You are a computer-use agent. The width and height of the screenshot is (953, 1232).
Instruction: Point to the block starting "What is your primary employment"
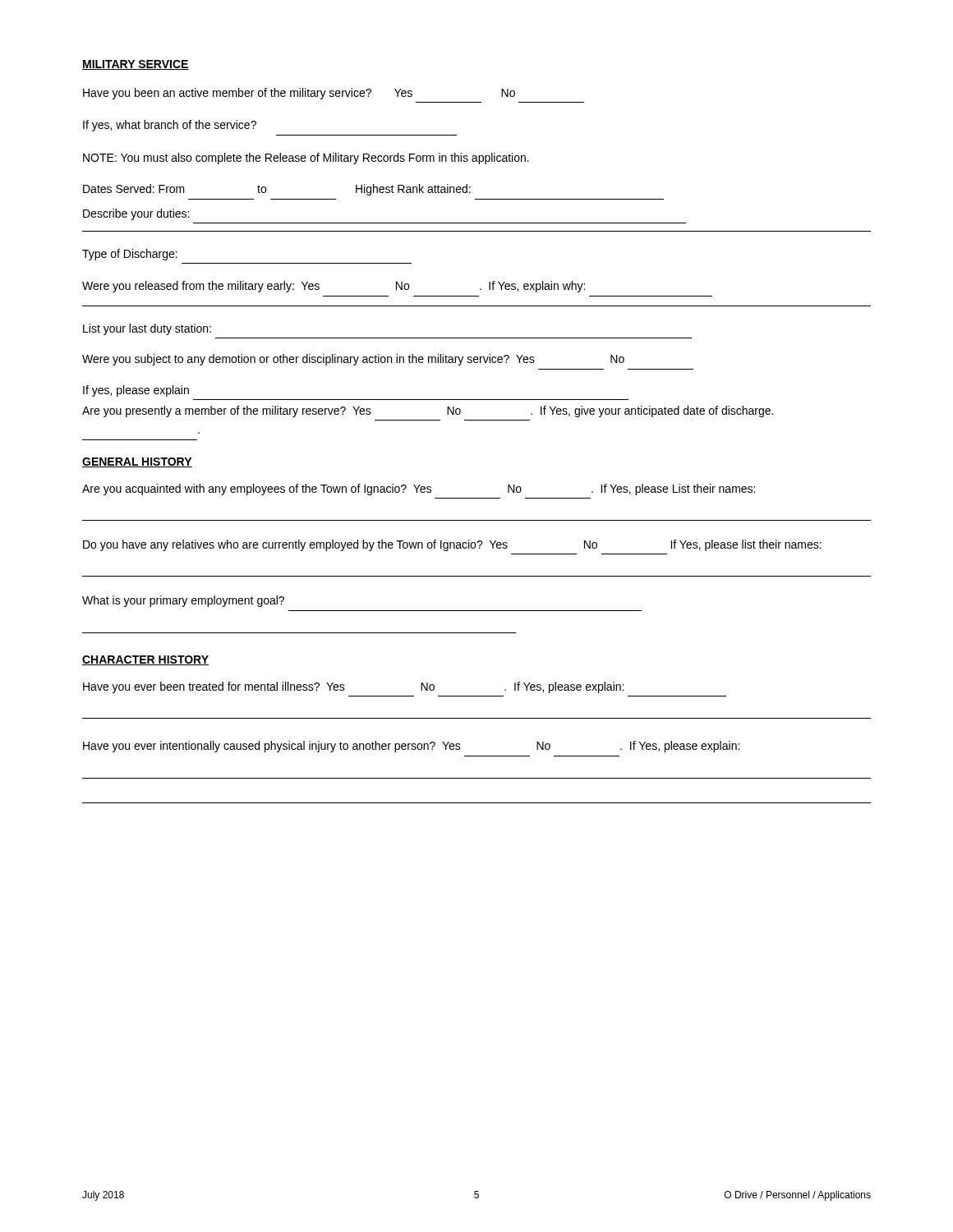click(362, 601)
